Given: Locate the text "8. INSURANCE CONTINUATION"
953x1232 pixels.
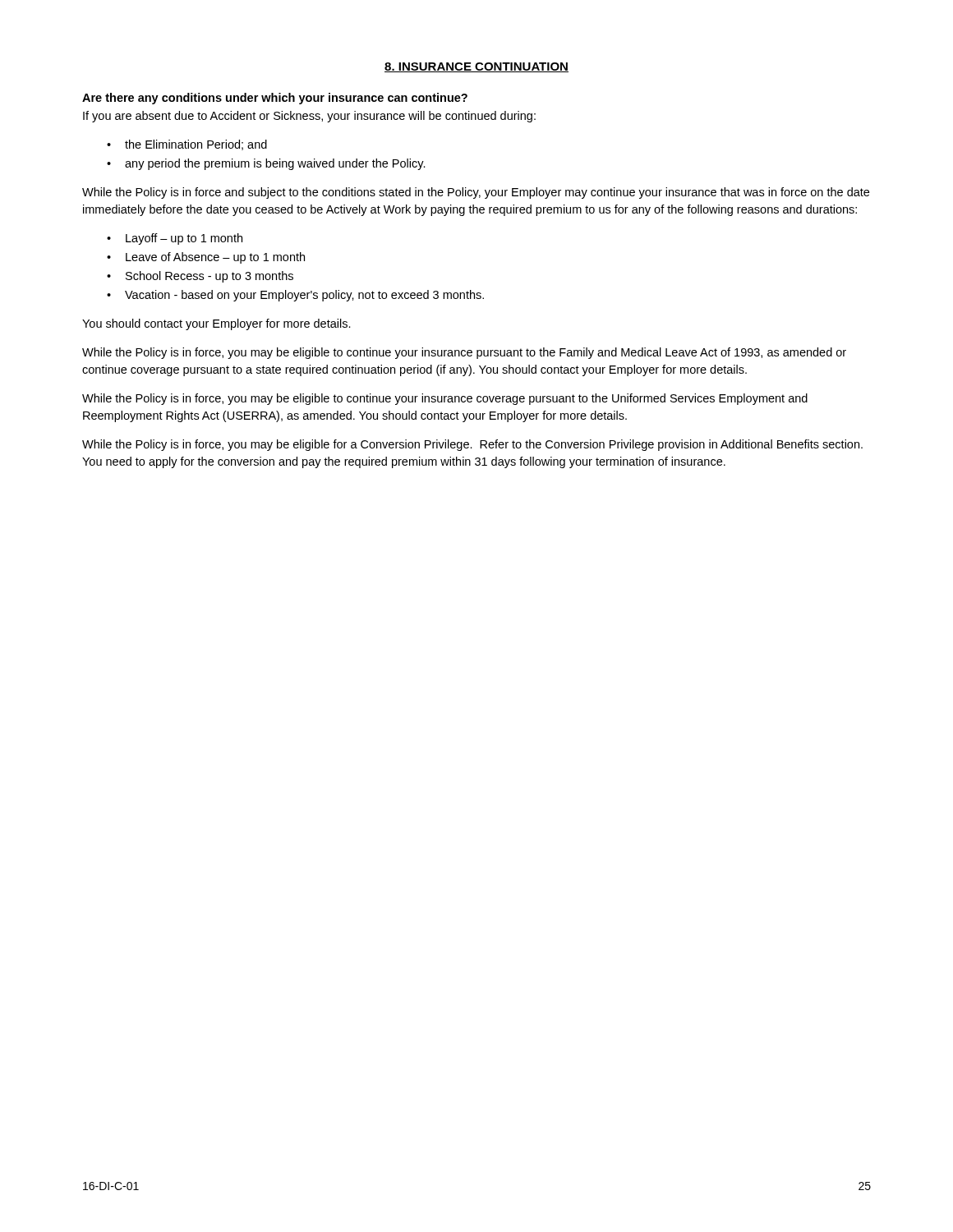Looking at the screenshot, I should click(476, 66).
